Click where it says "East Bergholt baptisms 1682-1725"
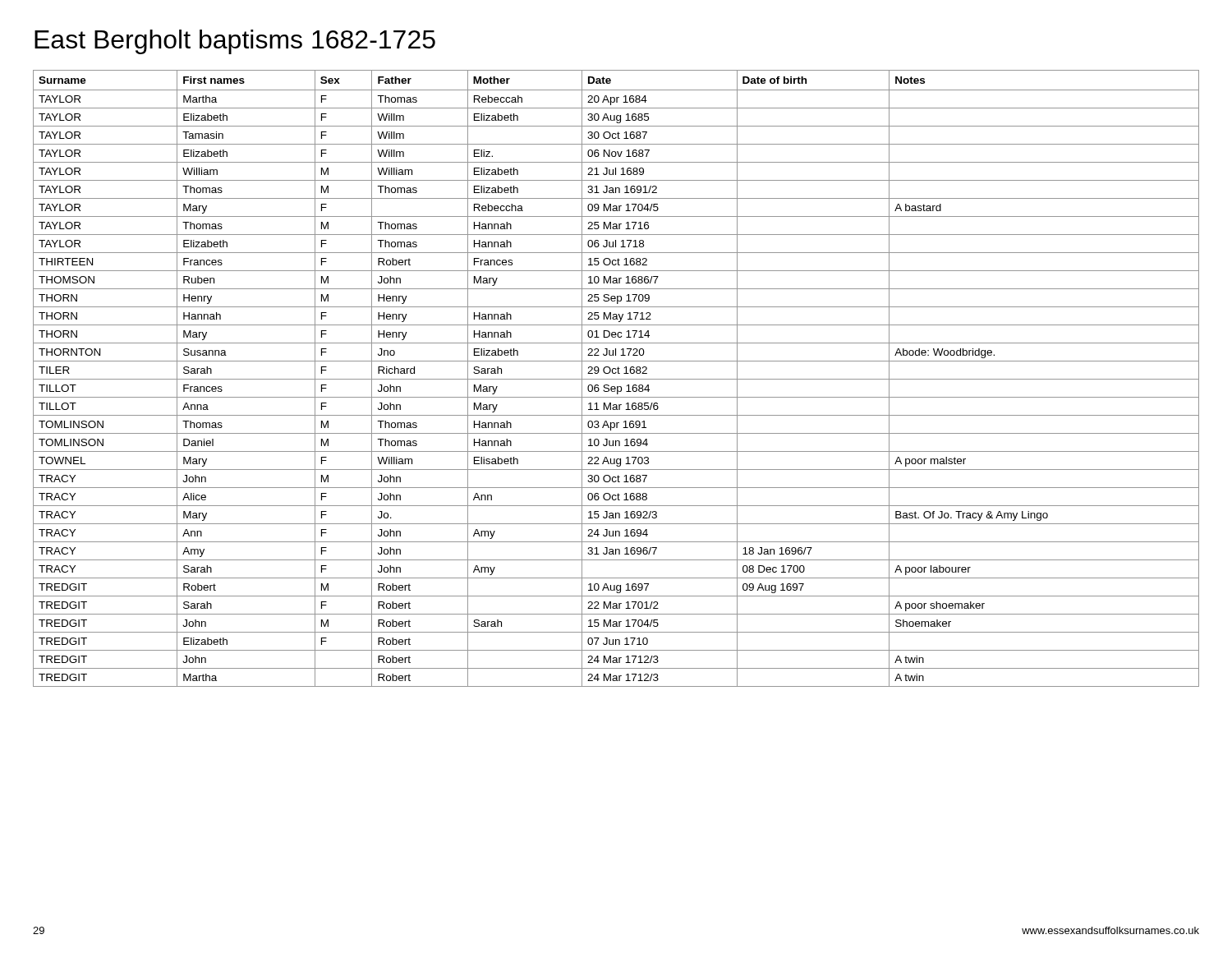The height and width of the screenshot is (953, 1232). click(x=235, y=40)
